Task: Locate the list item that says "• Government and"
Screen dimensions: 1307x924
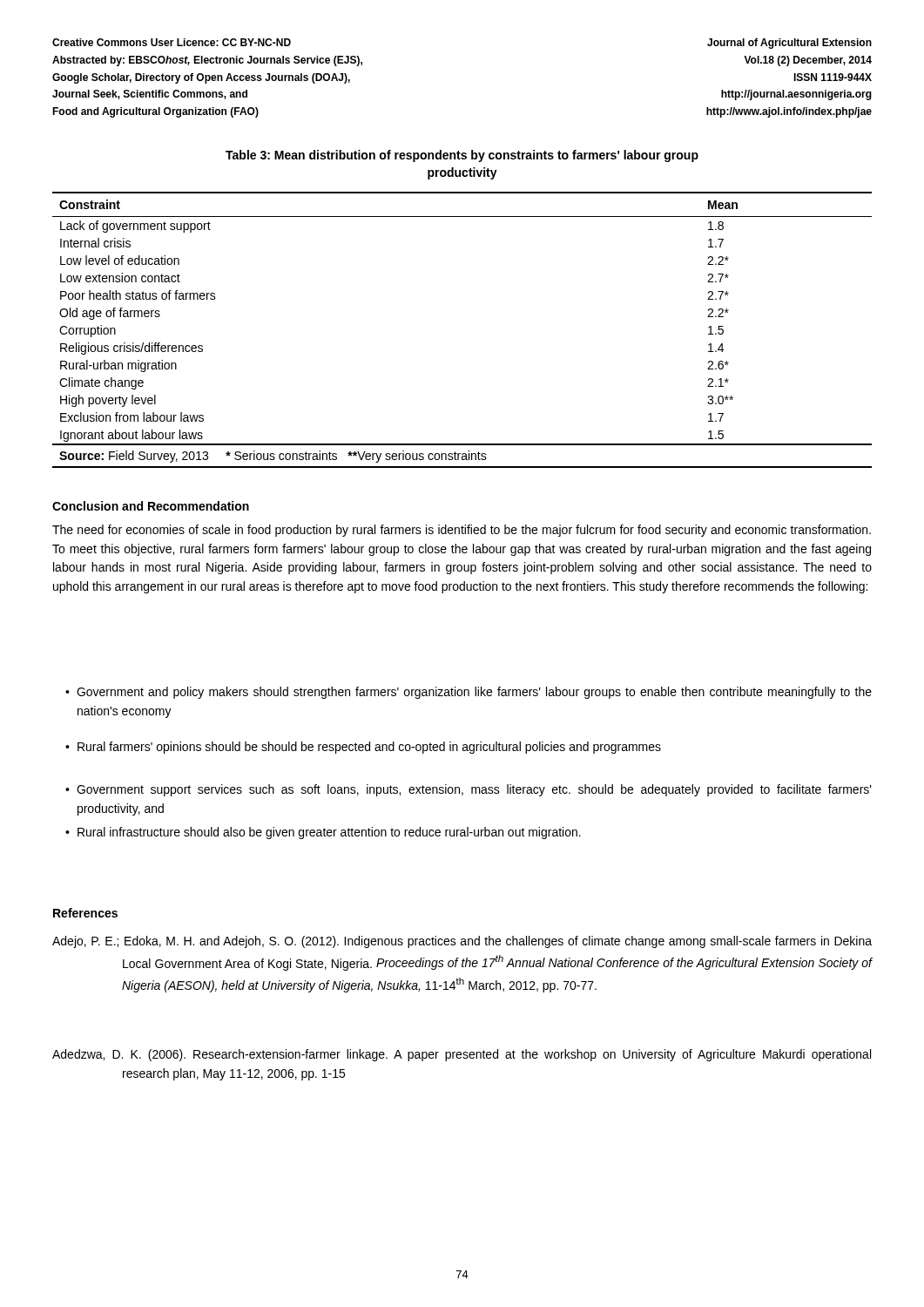Action: click(x=469, y=702)
